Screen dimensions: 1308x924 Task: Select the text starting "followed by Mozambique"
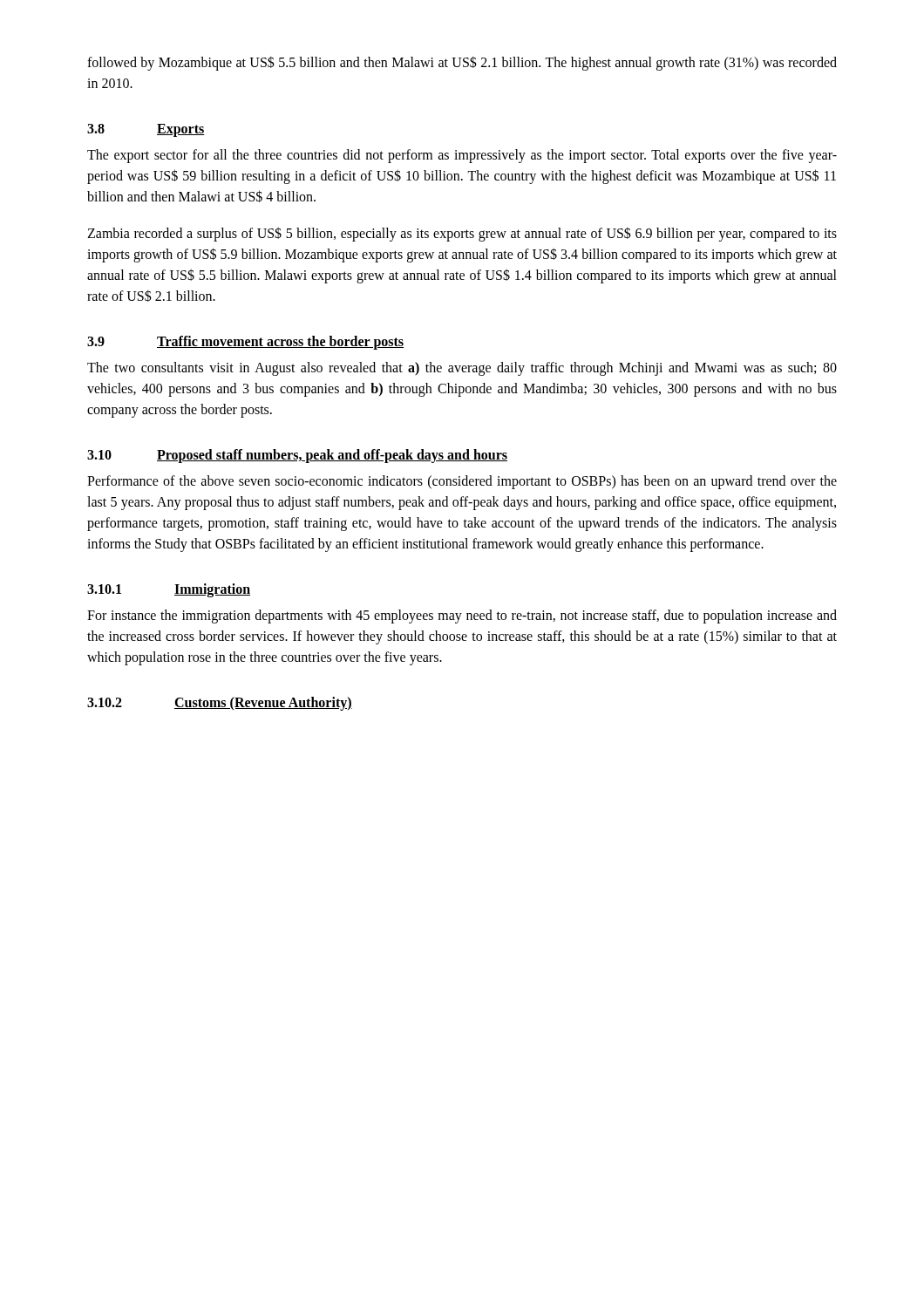point(462,73)
